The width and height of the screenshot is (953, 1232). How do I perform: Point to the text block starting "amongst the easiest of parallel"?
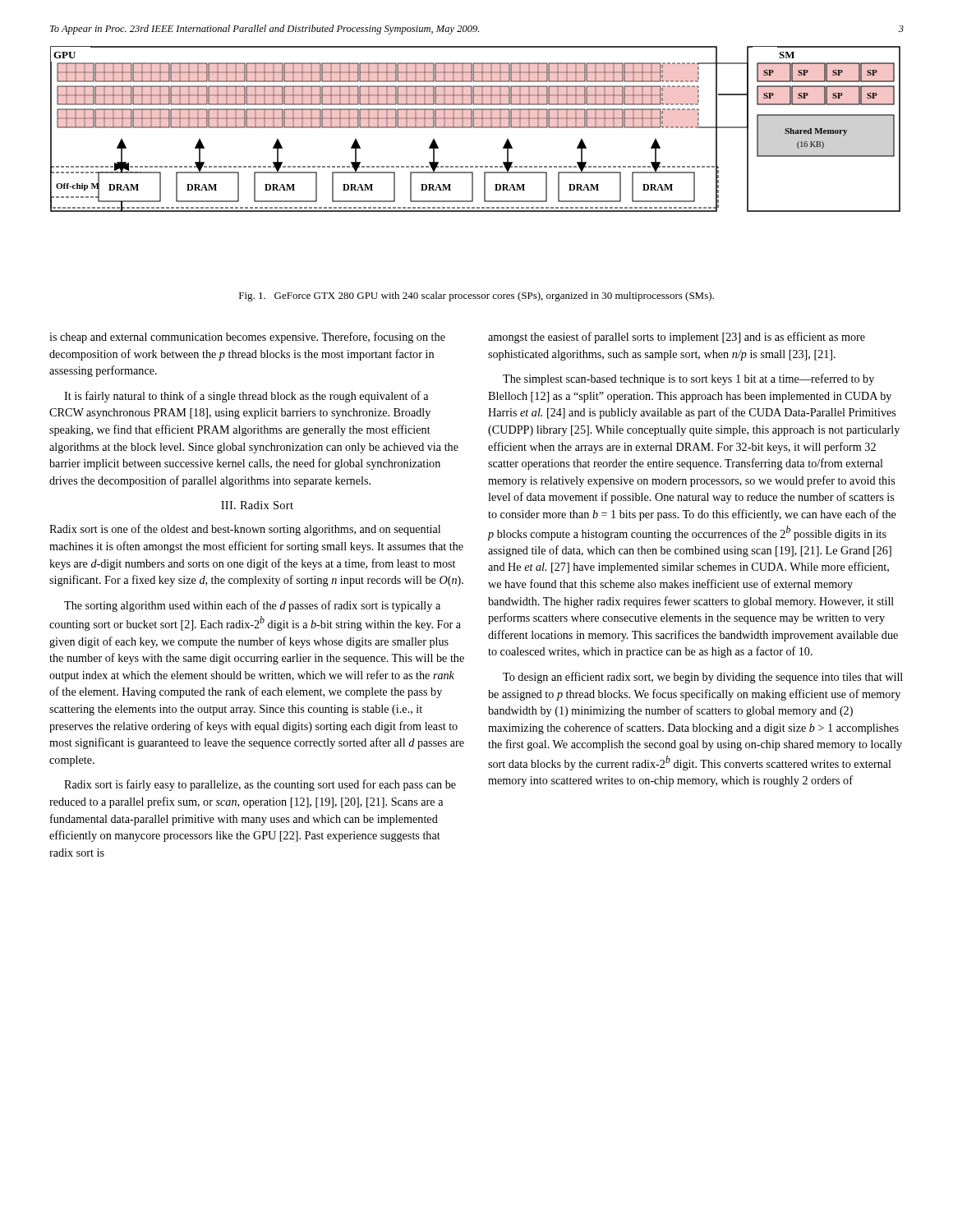point(696,559)
